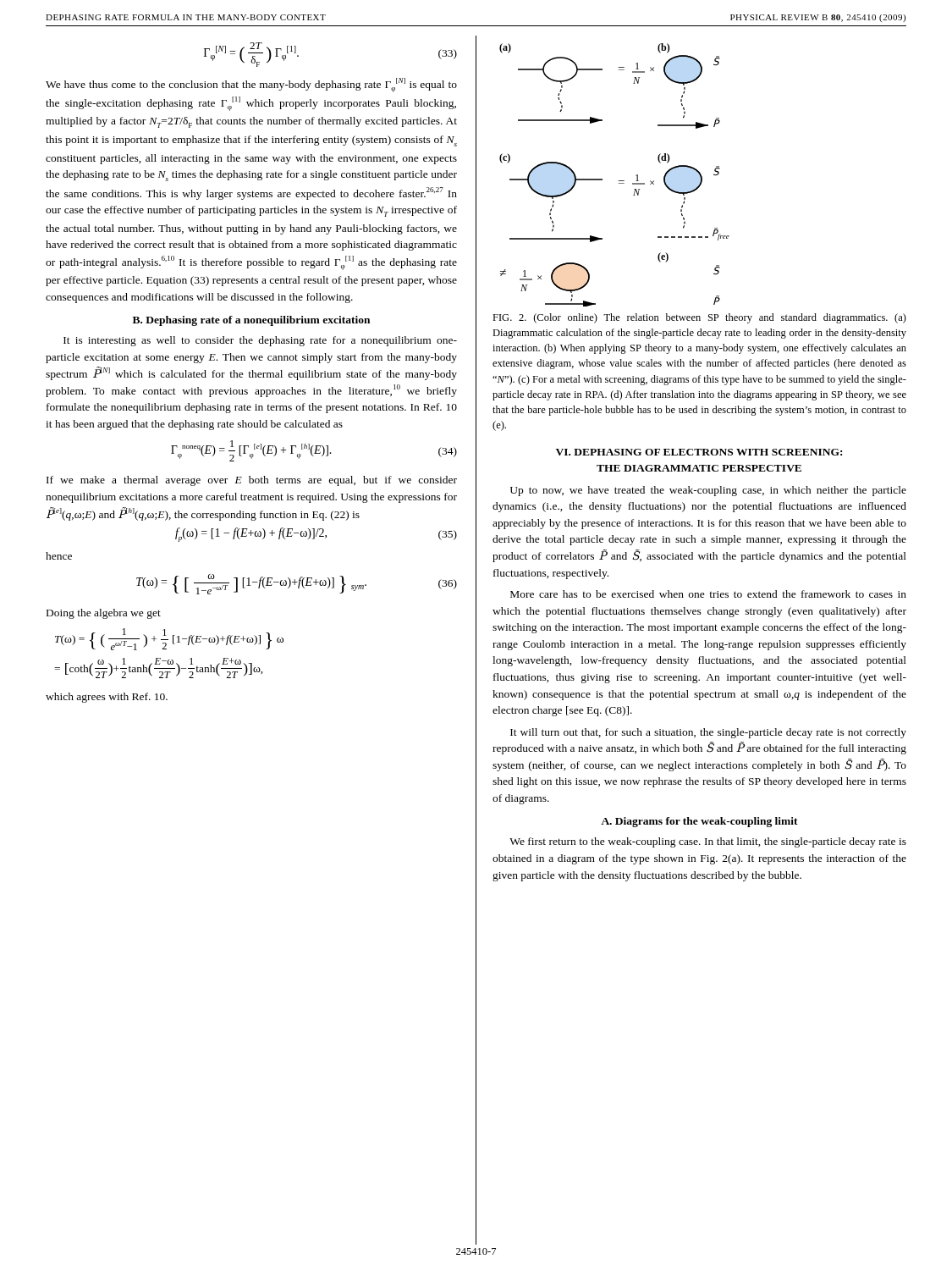This screenshot has height=1270, width=952.
Task: Point to the text starting "Up to now, we have treated"
Action: (699, 531)
